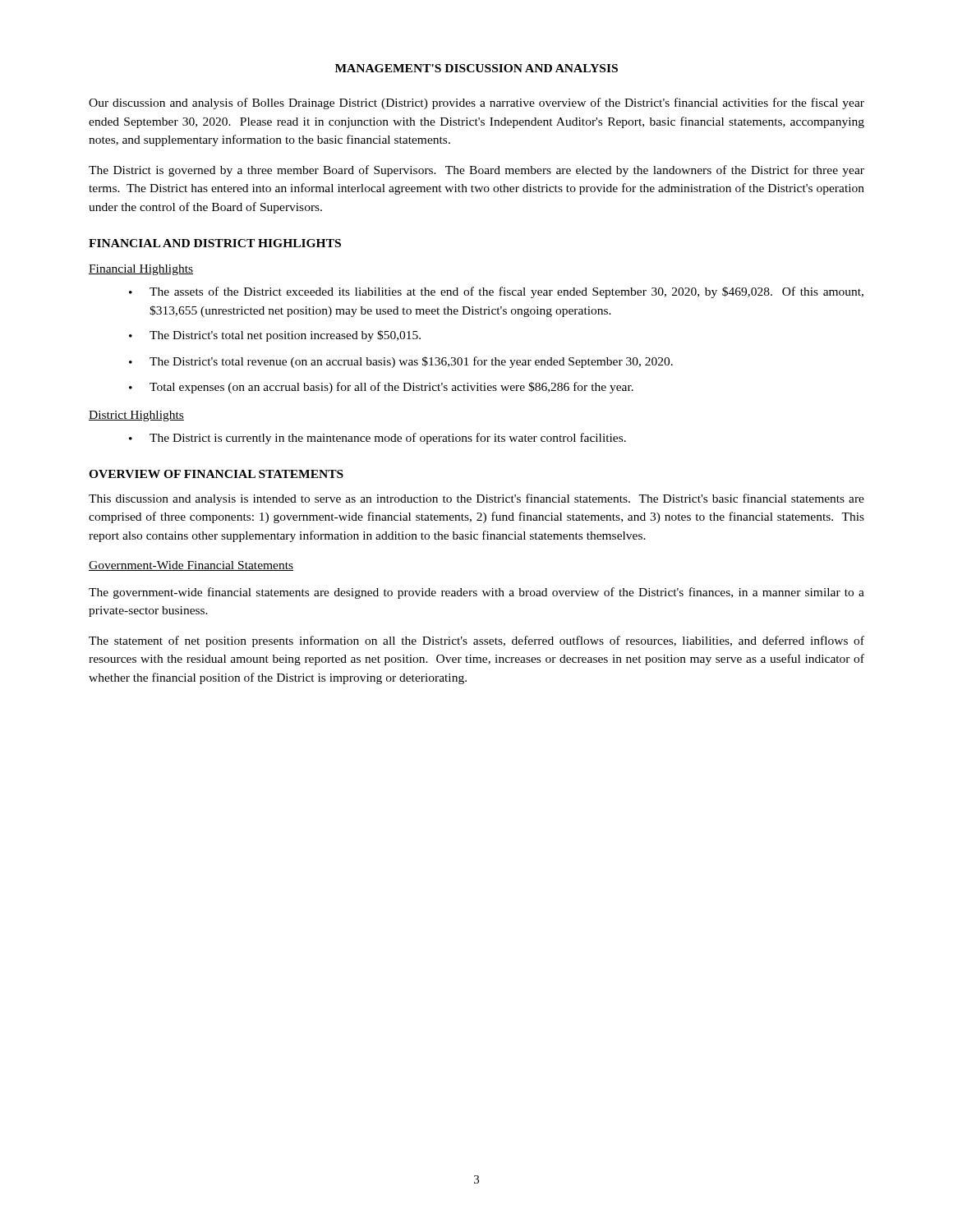
Task: Select the text block that says "This discussion and analysis is intended"
Action: [476, 517]
